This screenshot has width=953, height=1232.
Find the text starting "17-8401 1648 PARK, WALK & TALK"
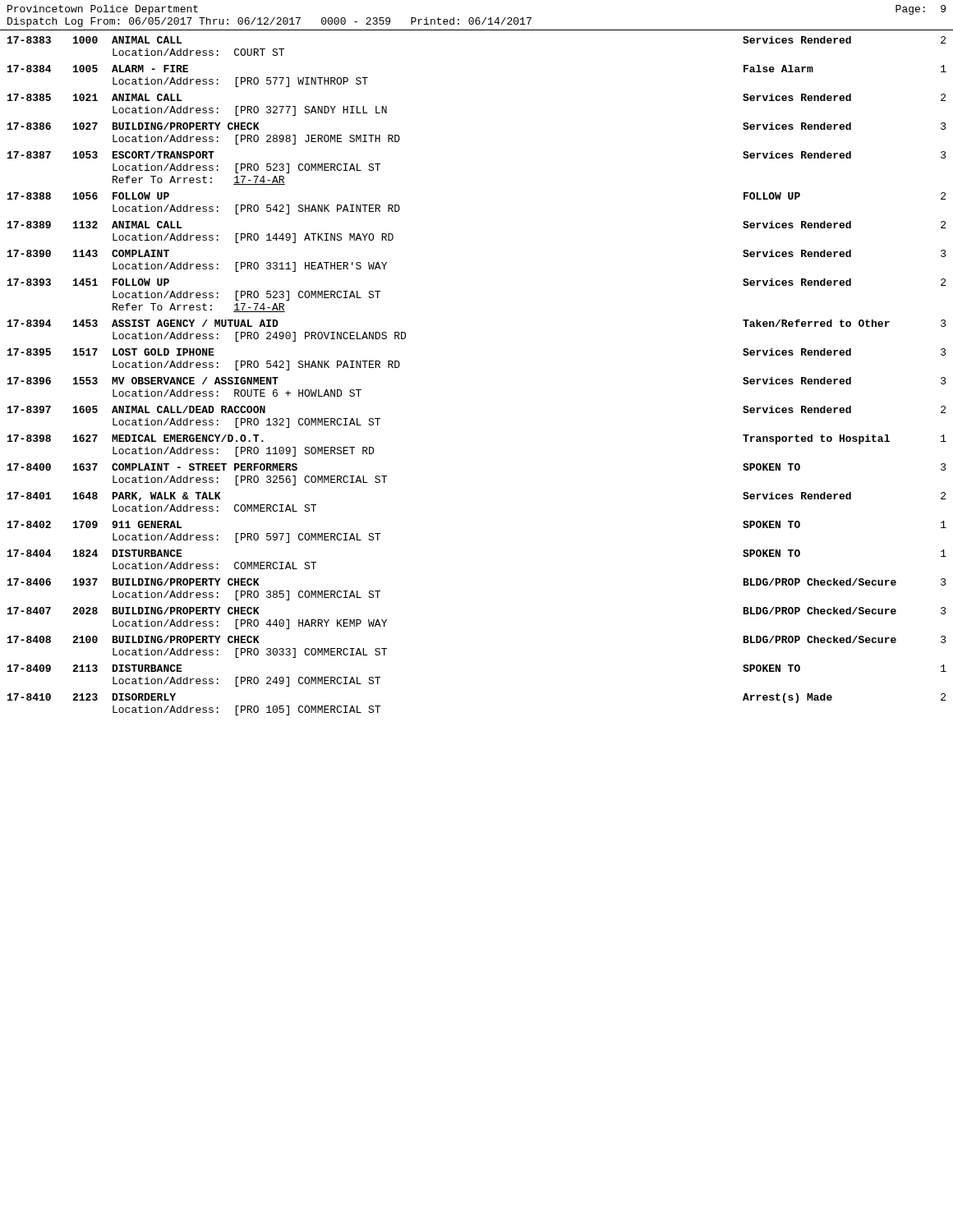click(36, 496)
